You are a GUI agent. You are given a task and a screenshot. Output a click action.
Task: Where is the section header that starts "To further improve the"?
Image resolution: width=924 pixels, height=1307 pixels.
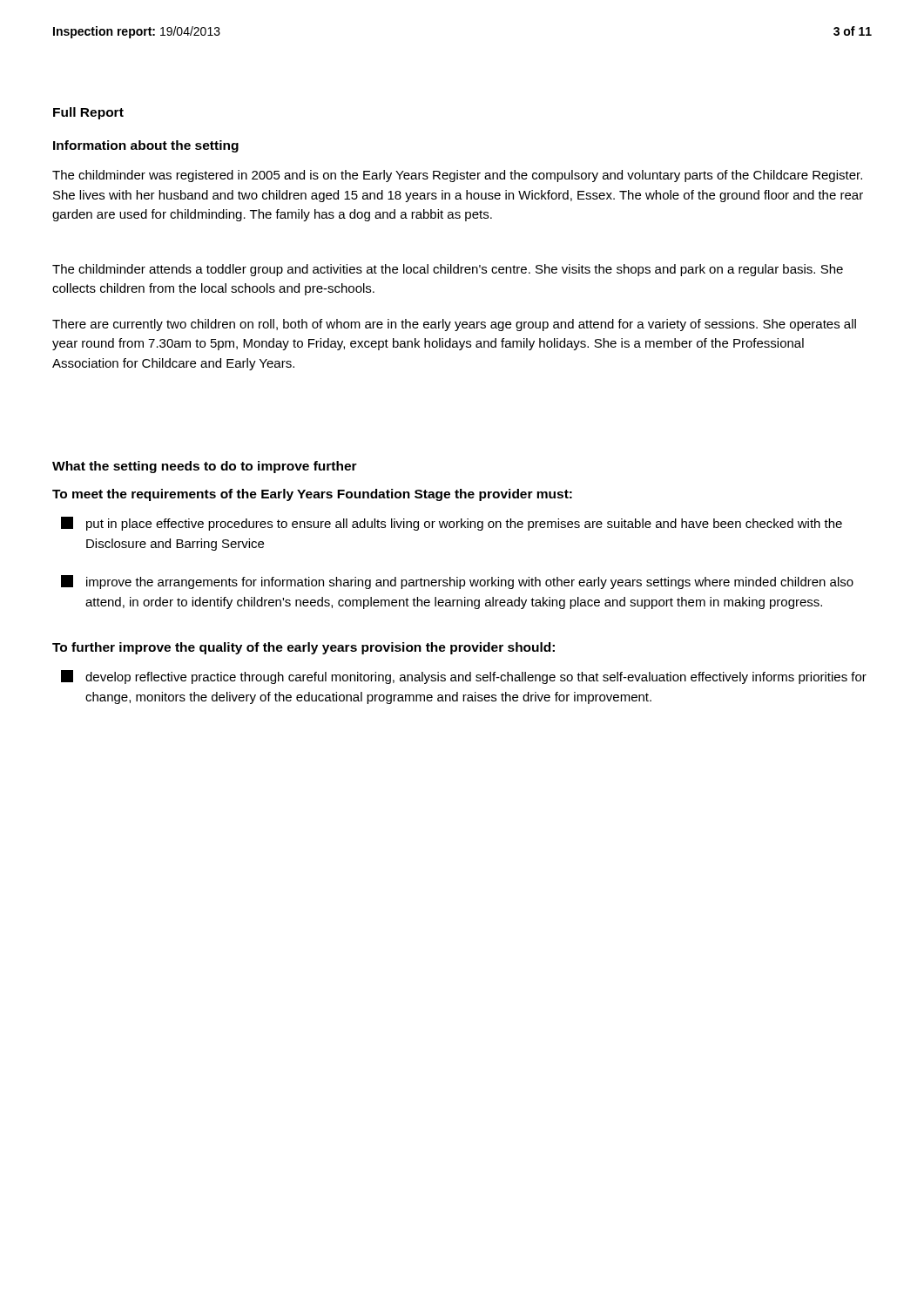tap(304, 647)
